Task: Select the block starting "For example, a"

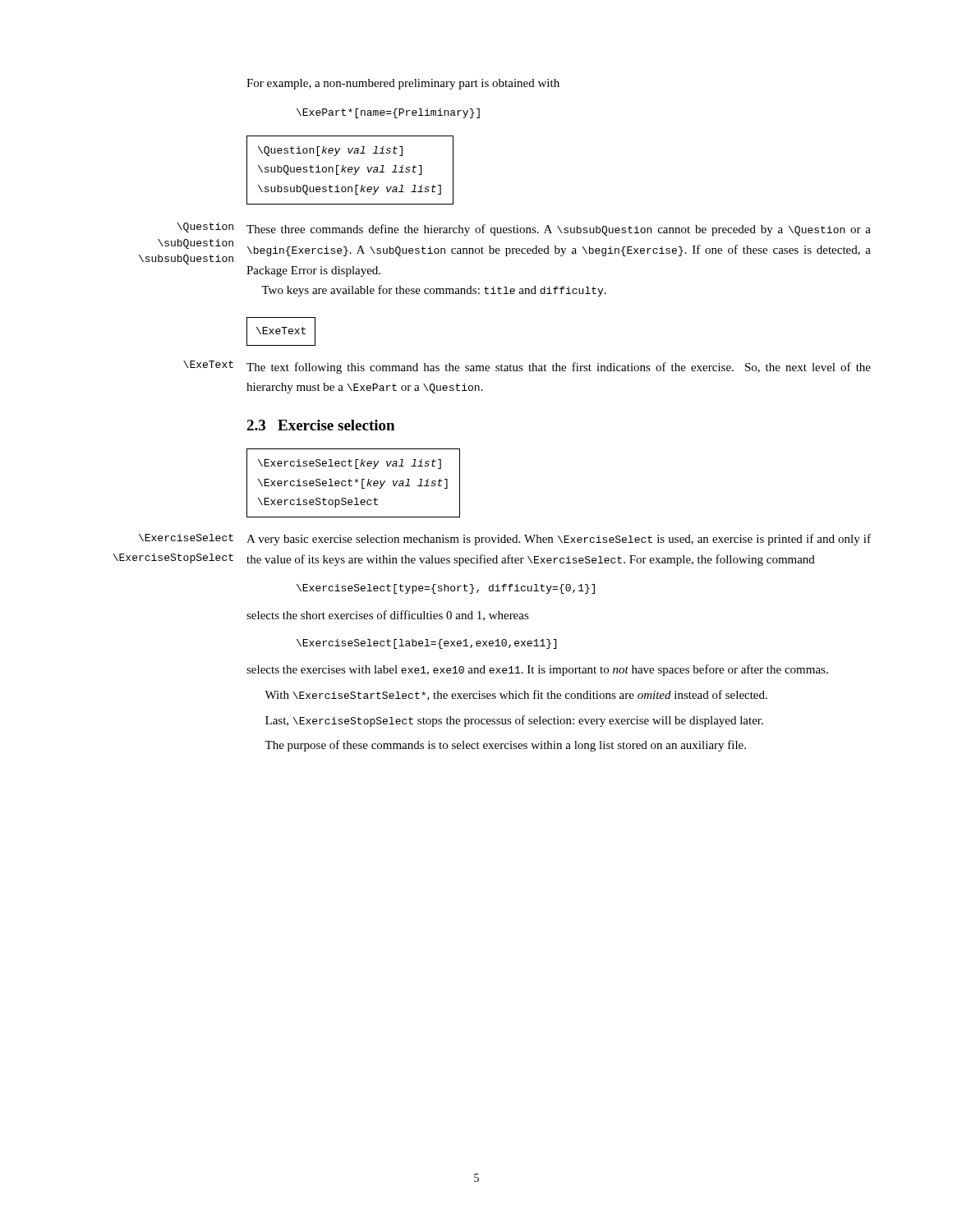Action: coord(403,83)
